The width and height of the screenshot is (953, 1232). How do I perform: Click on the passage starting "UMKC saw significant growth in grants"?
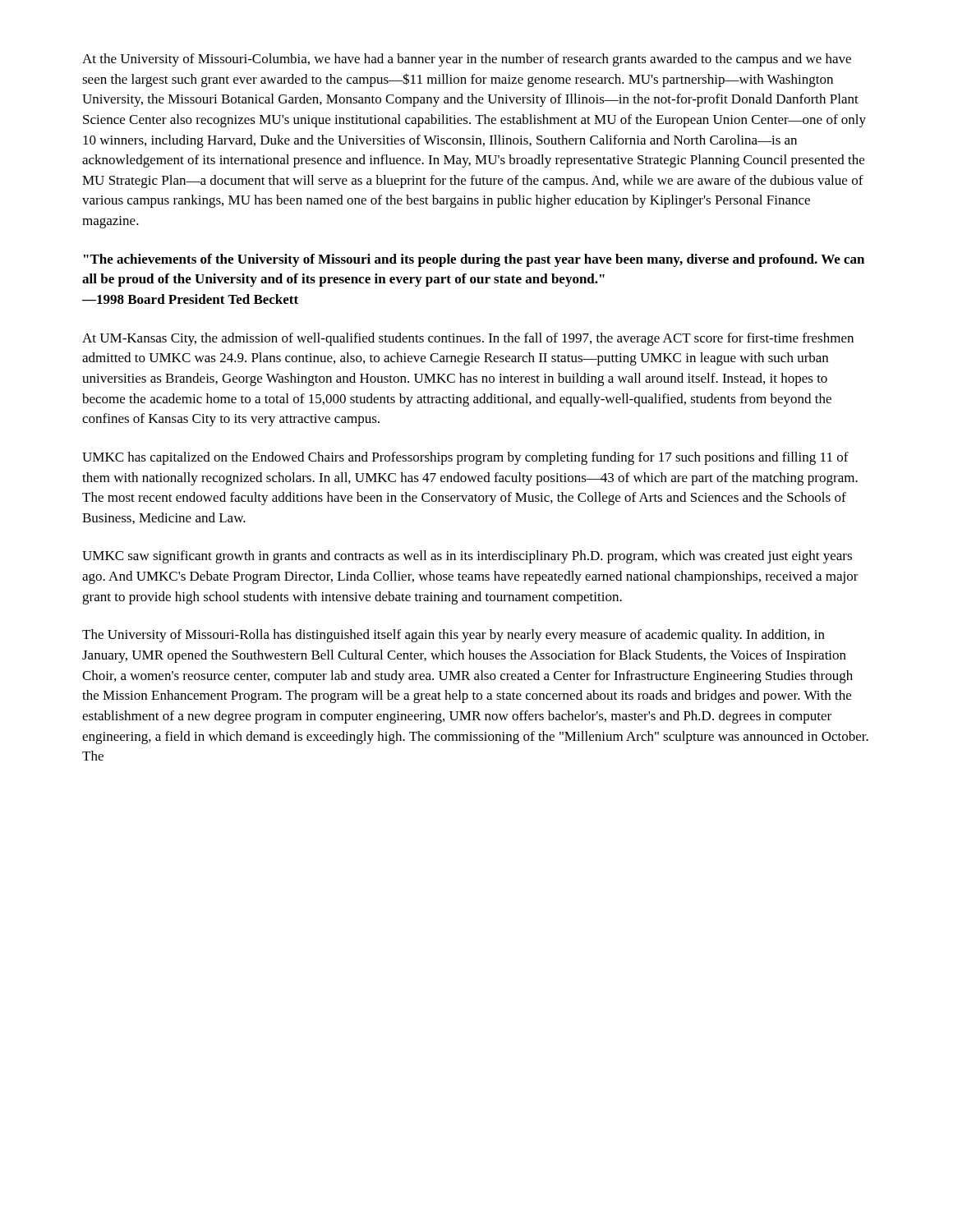click(x=470, y=576)
